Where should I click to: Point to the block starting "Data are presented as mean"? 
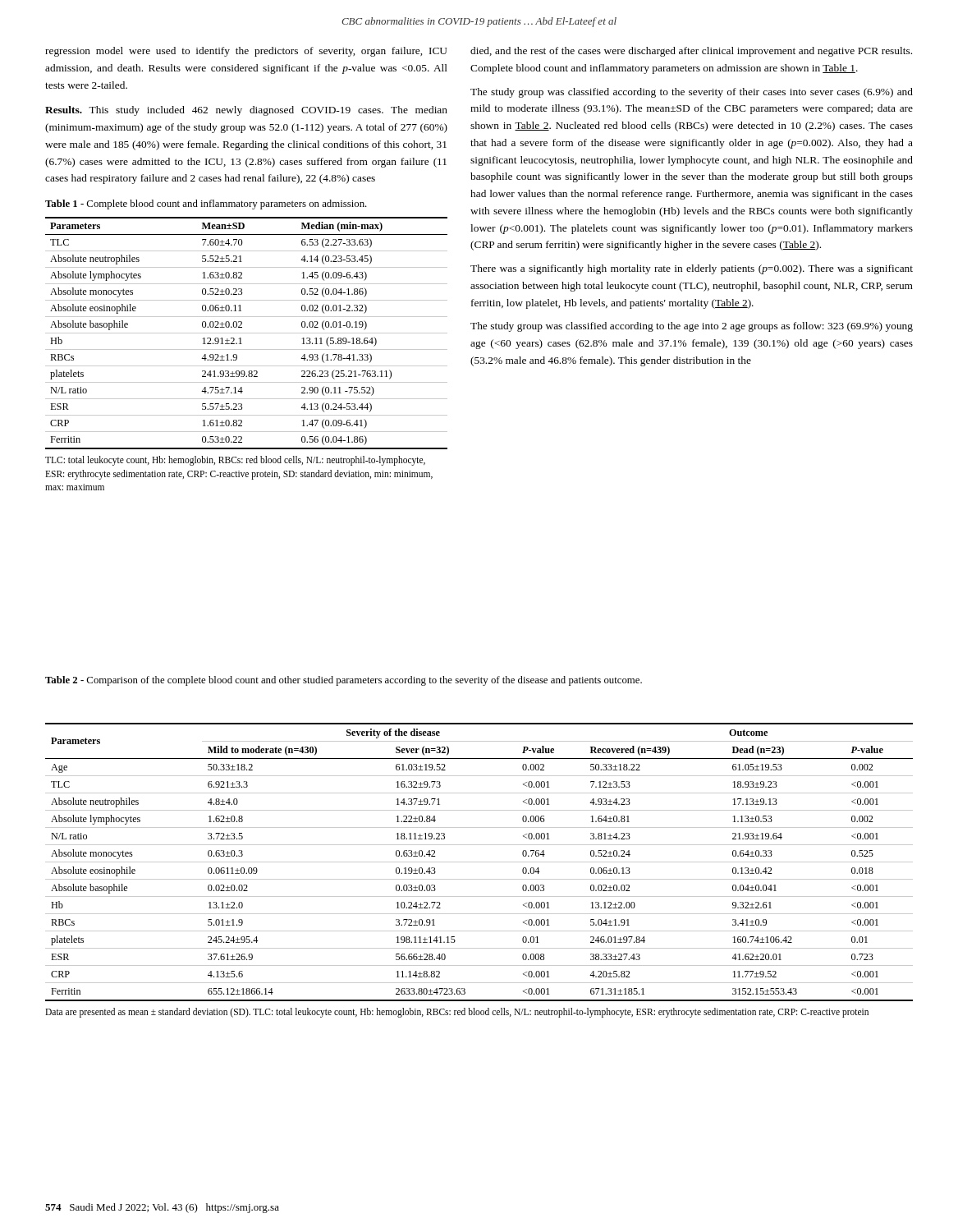point(457,1012)
